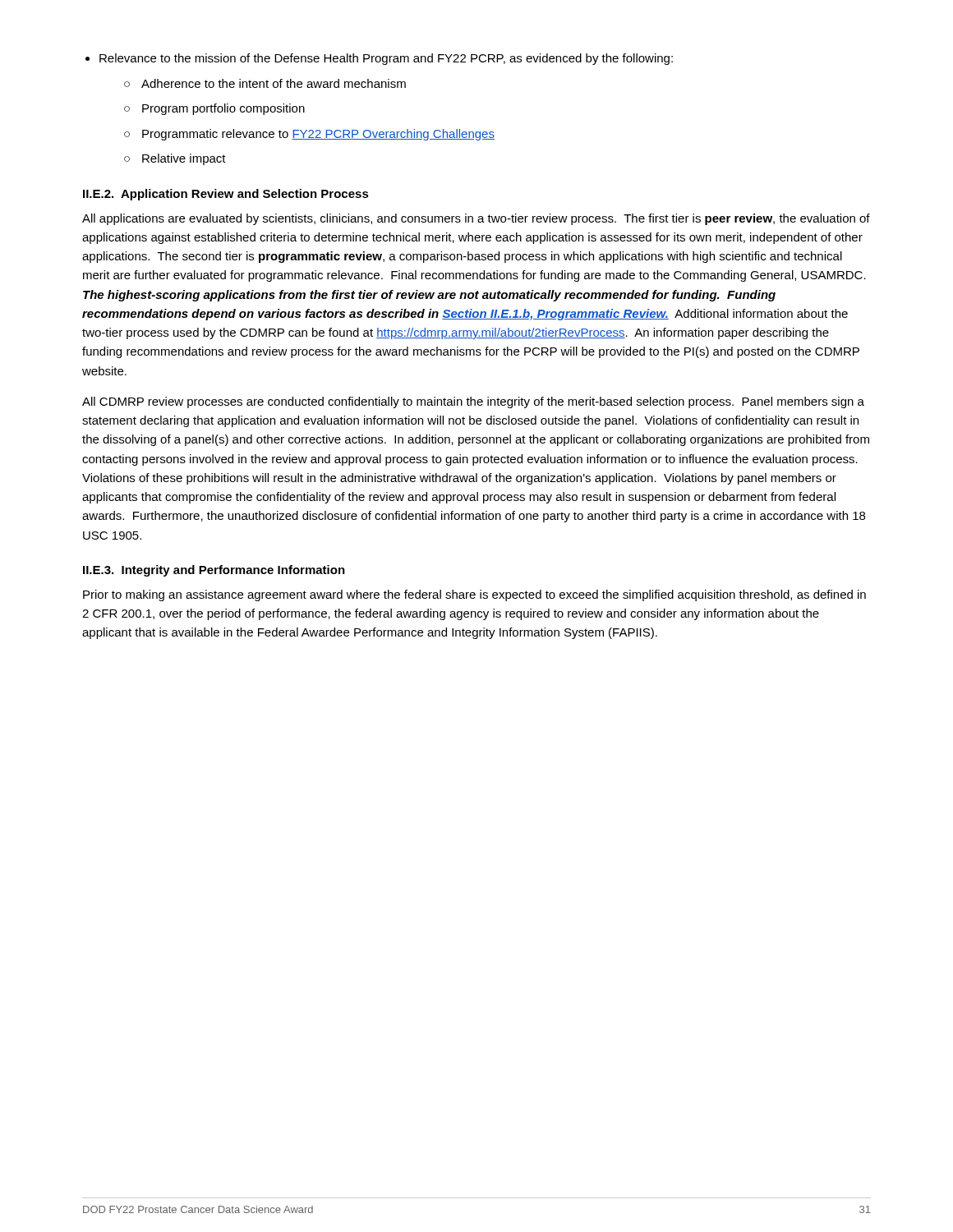Select the list item that says "Programmatic relevance to FY22 PCRP"
953x1232 pixels.
pos(318,133)
